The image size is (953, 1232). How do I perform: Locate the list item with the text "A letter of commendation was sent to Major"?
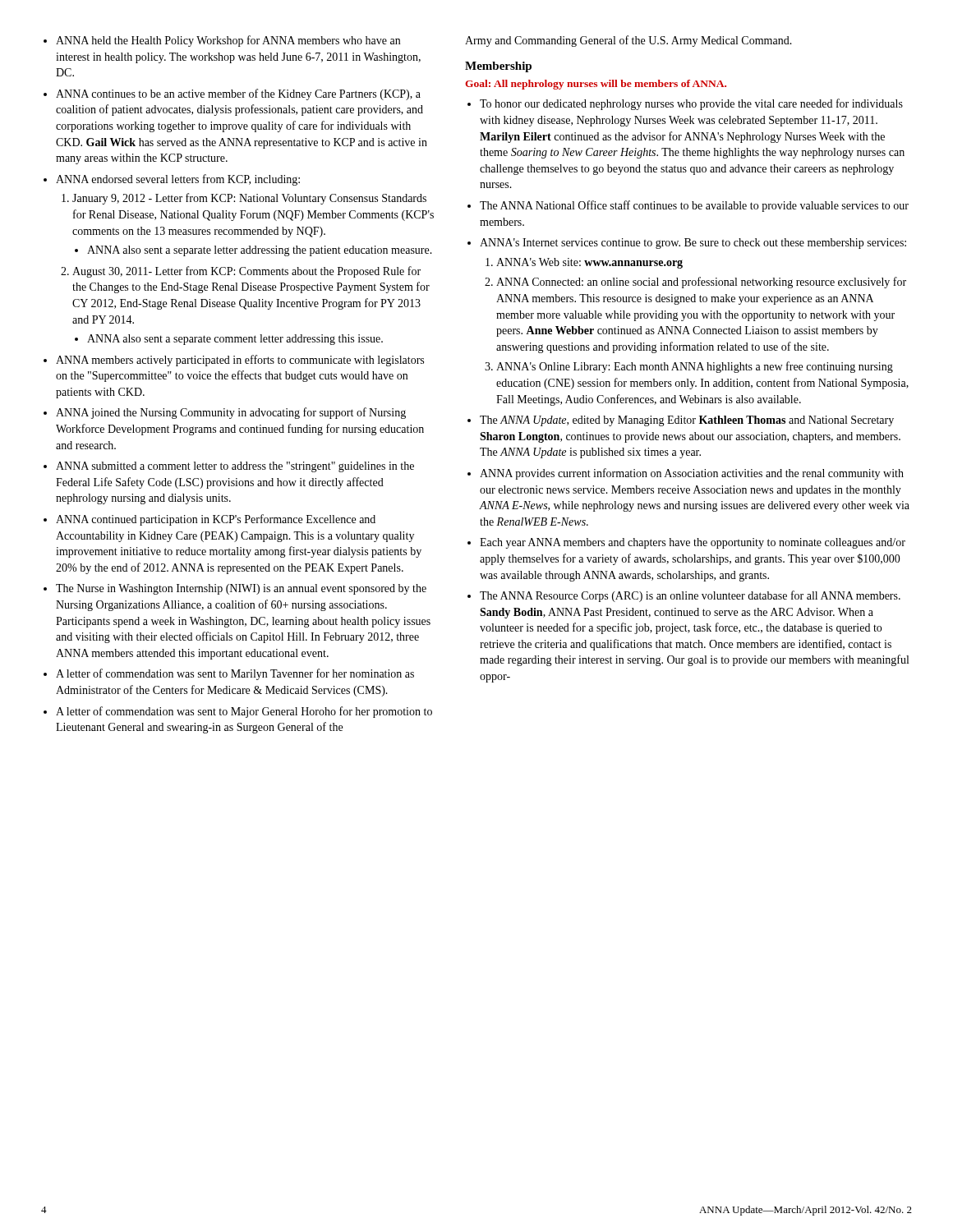[244, 719]
